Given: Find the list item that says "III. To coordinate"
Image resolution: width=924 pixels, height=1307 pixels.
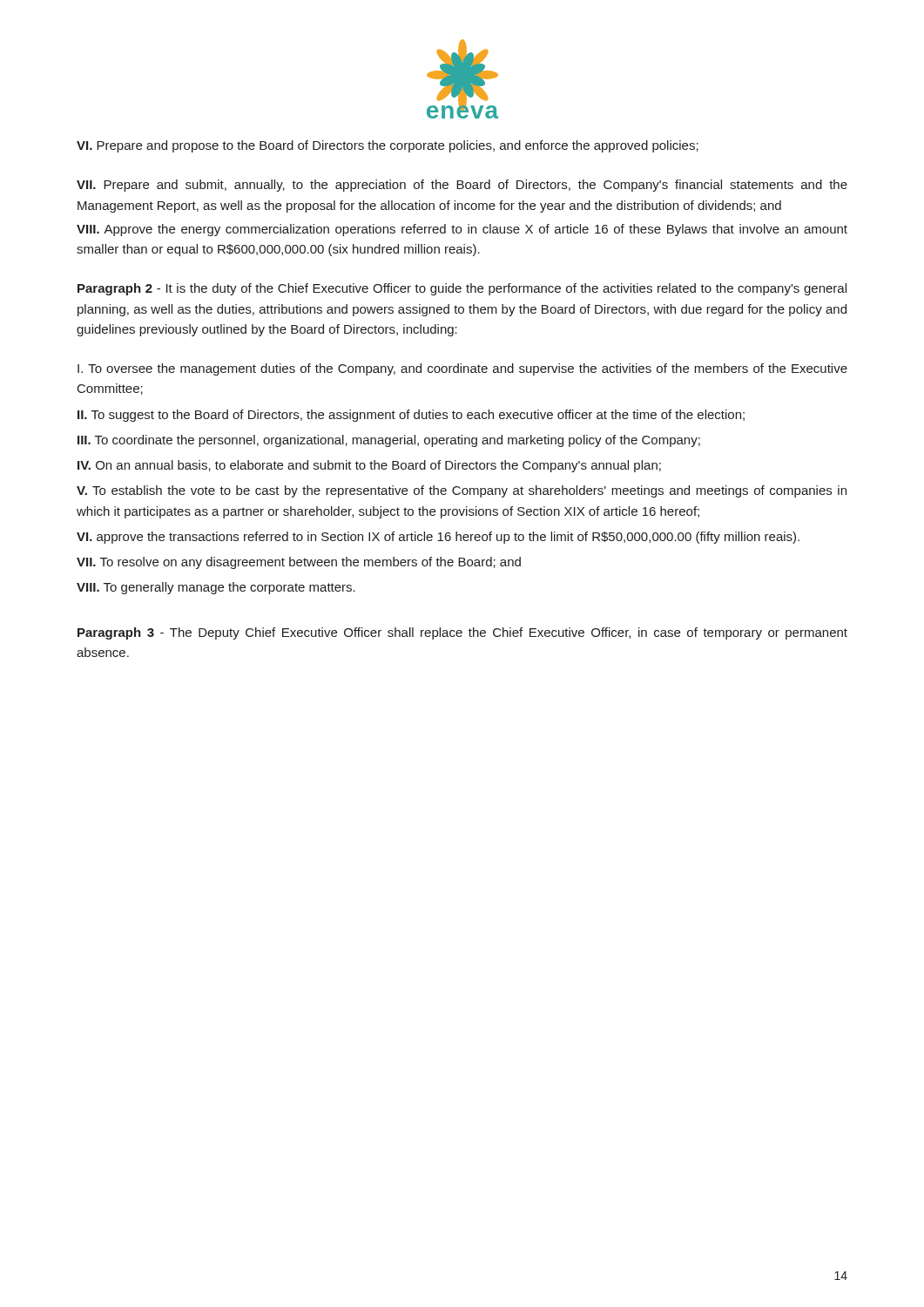Looking at the screenshot, I should [x=389, y=439].
